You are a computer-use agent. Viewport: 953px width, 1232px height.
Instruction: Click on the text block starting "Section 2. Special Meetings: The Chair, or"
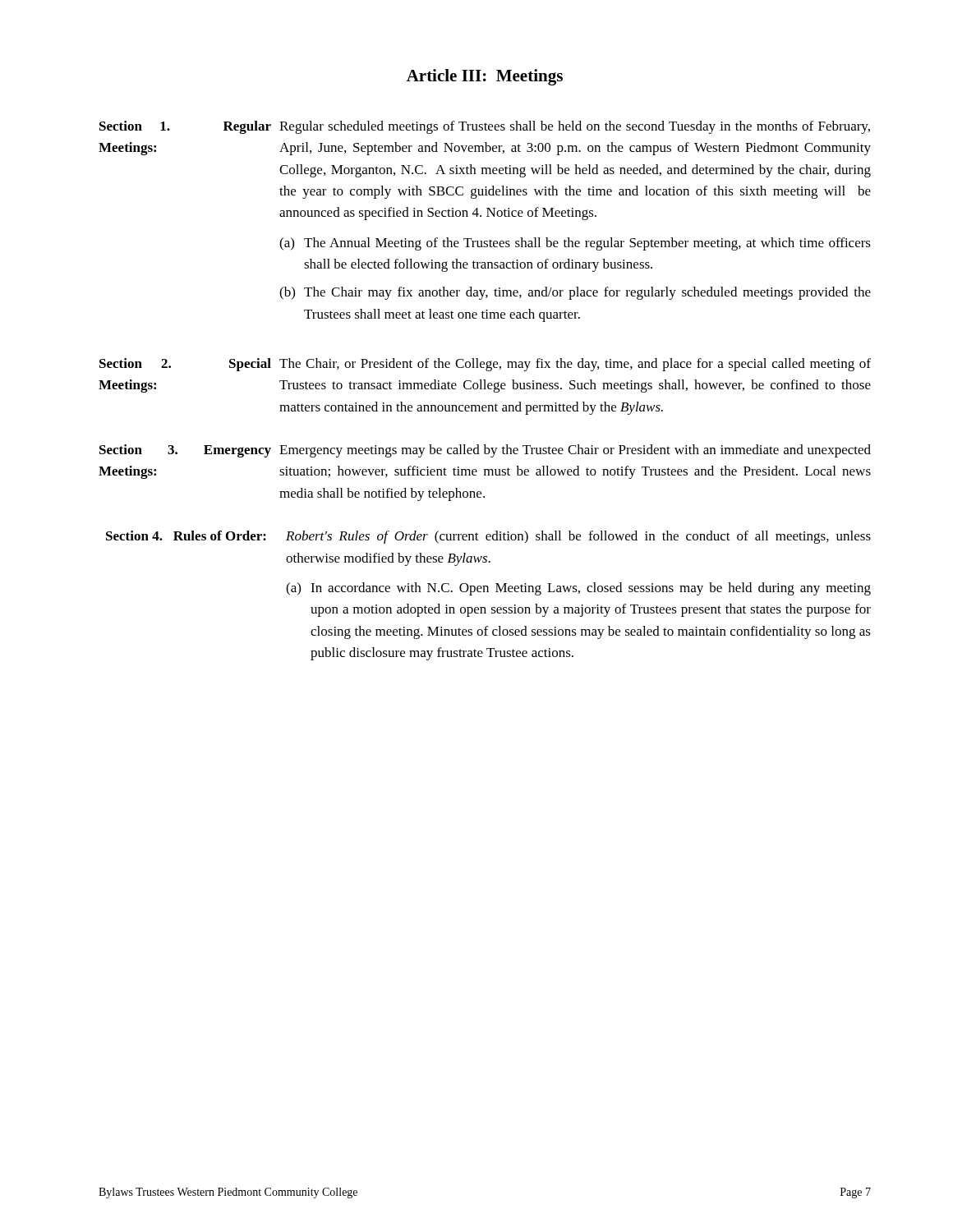pos(485,386)
